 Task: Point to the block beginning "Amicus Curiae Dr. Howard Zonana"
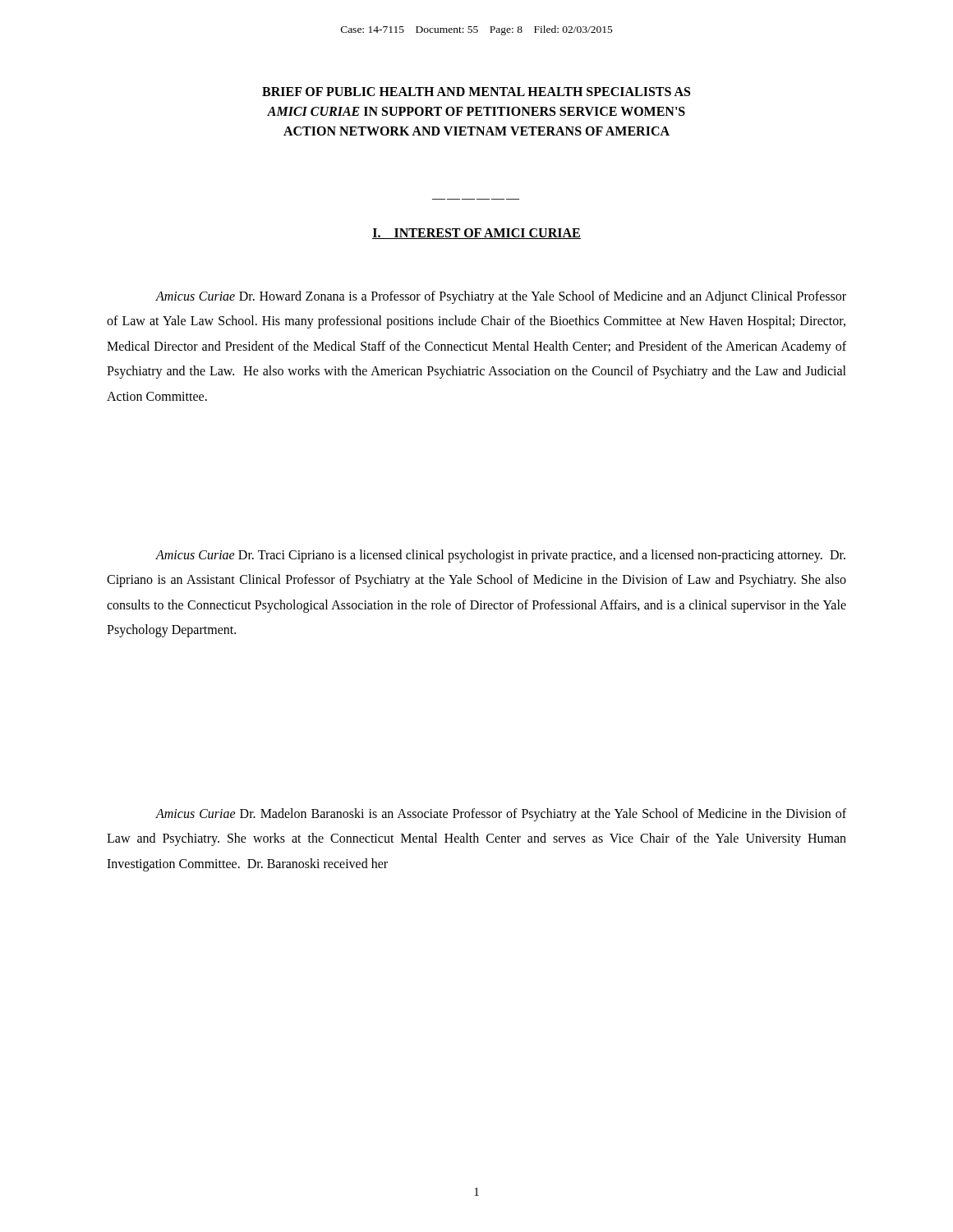(476, 347)
